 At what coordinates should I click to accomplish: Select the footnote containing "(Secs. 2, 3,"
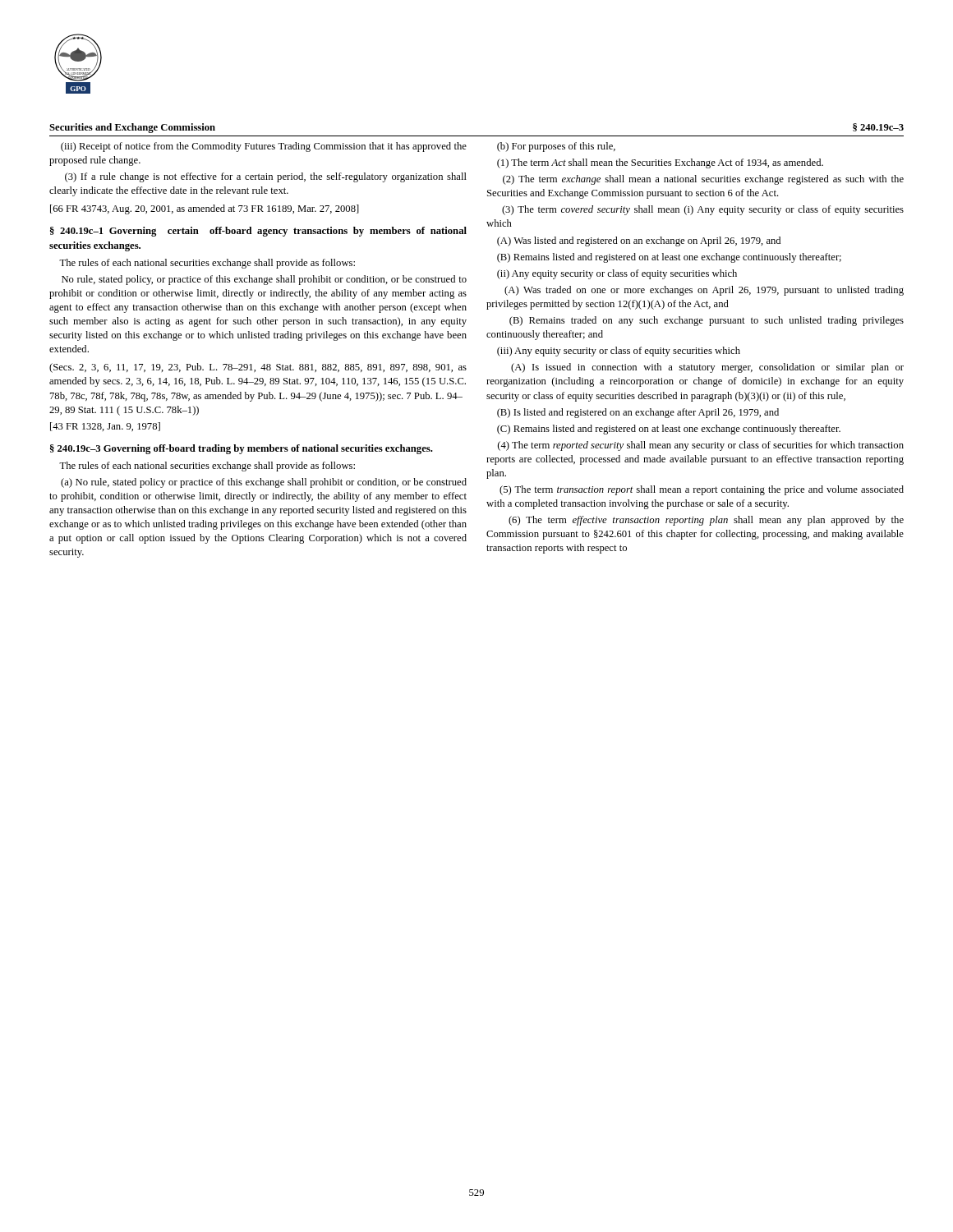[x=258, y=389]
